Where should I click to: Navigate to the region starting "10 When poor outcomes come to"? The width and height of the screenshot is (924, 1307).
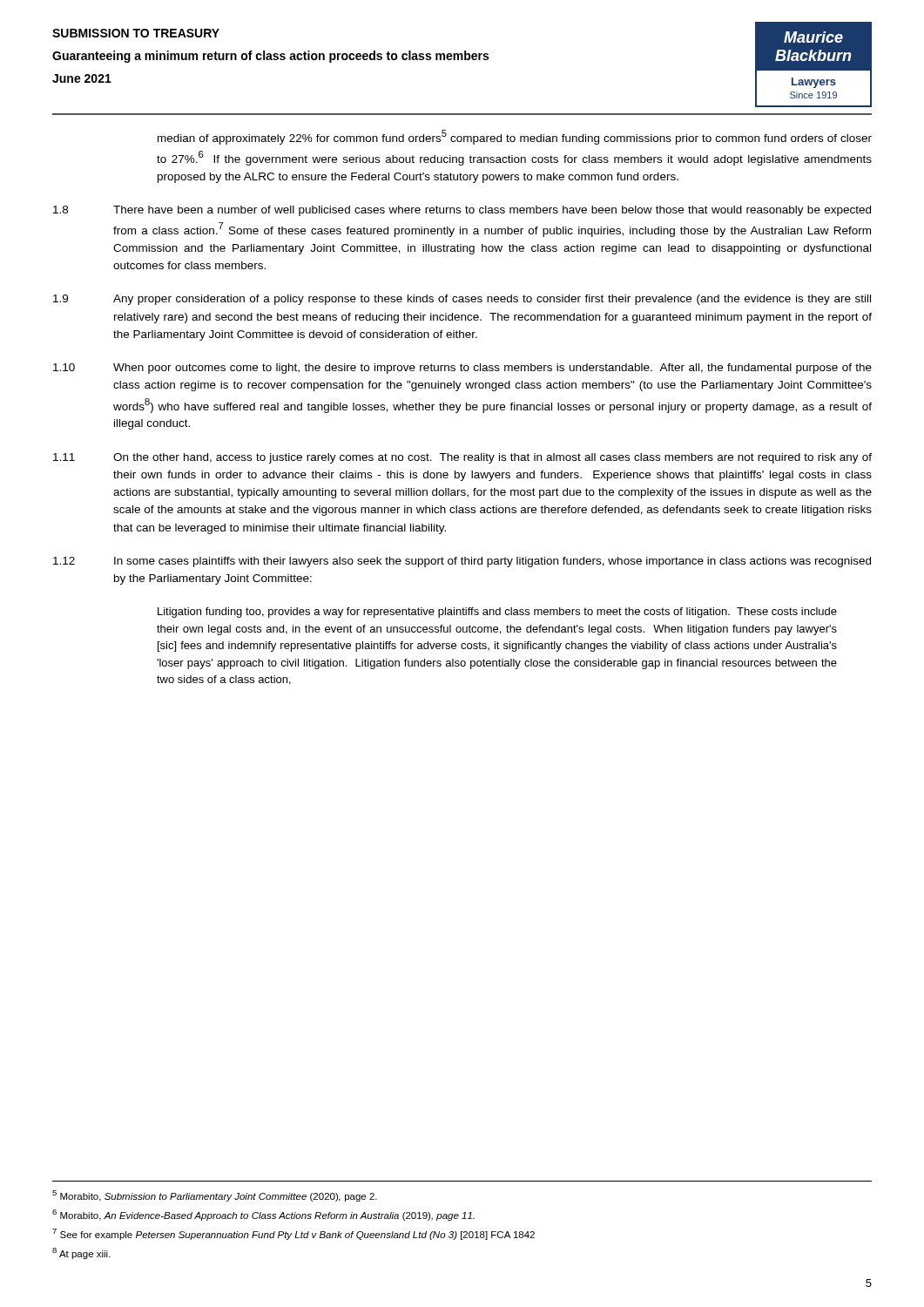tap(462, 396)
